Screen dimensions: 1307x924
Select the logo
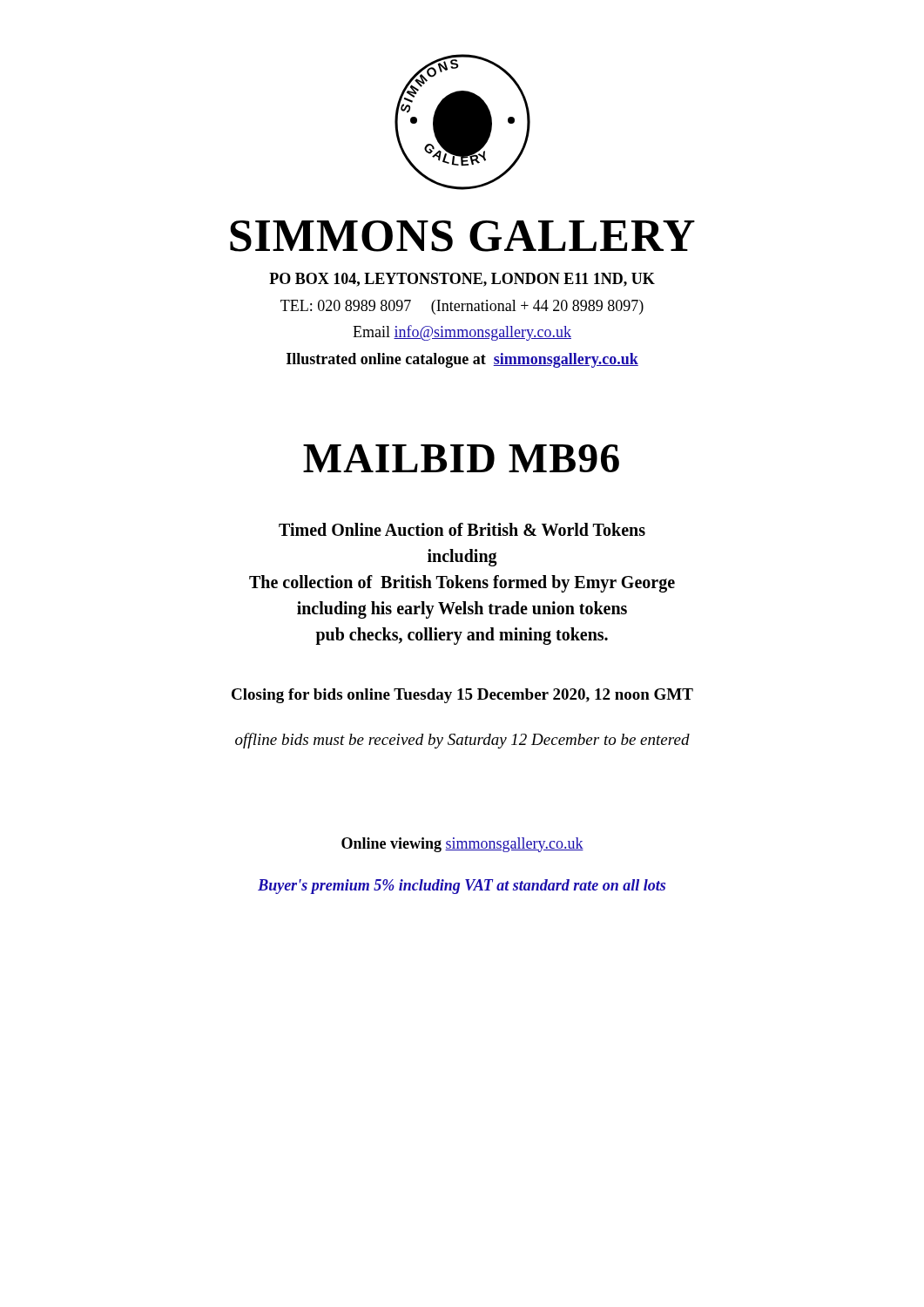pyautogui.click(x=462, y=124)
